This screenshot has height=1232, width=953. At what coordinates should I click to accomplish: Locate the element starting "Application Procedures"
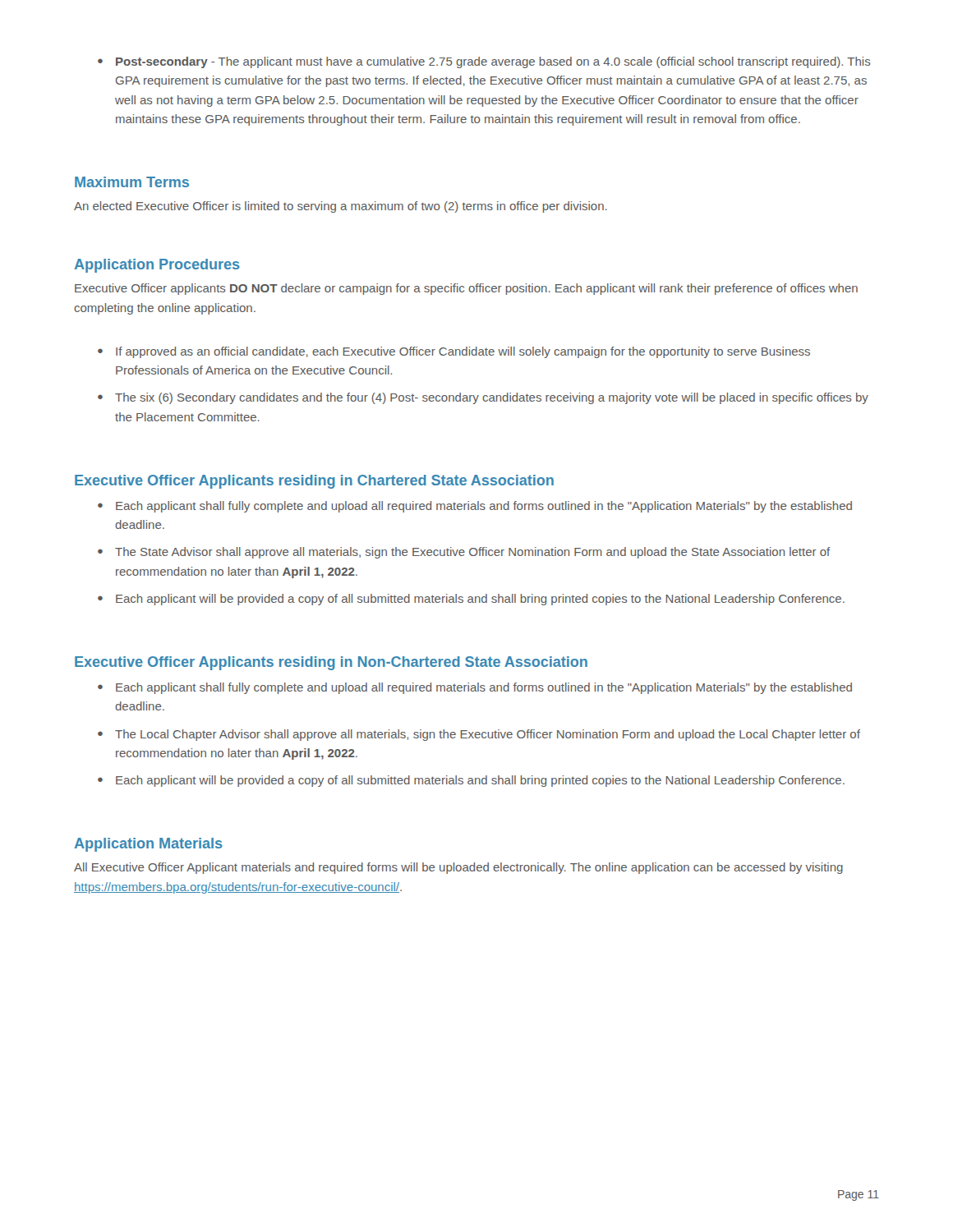pos(157,265)
